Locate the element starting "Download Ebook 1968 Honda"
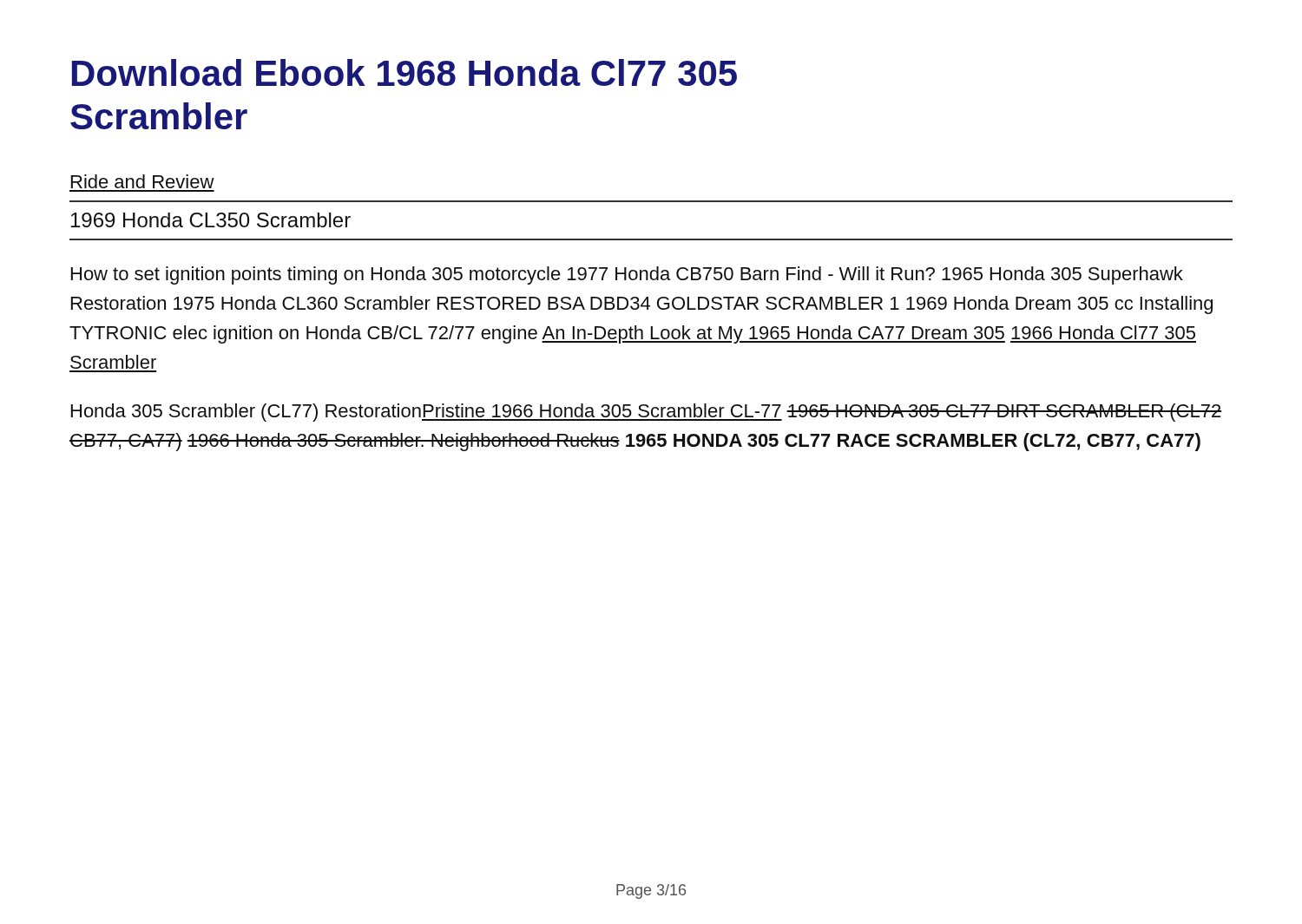This screenshot has height=924, width=1302. (651, 96)
